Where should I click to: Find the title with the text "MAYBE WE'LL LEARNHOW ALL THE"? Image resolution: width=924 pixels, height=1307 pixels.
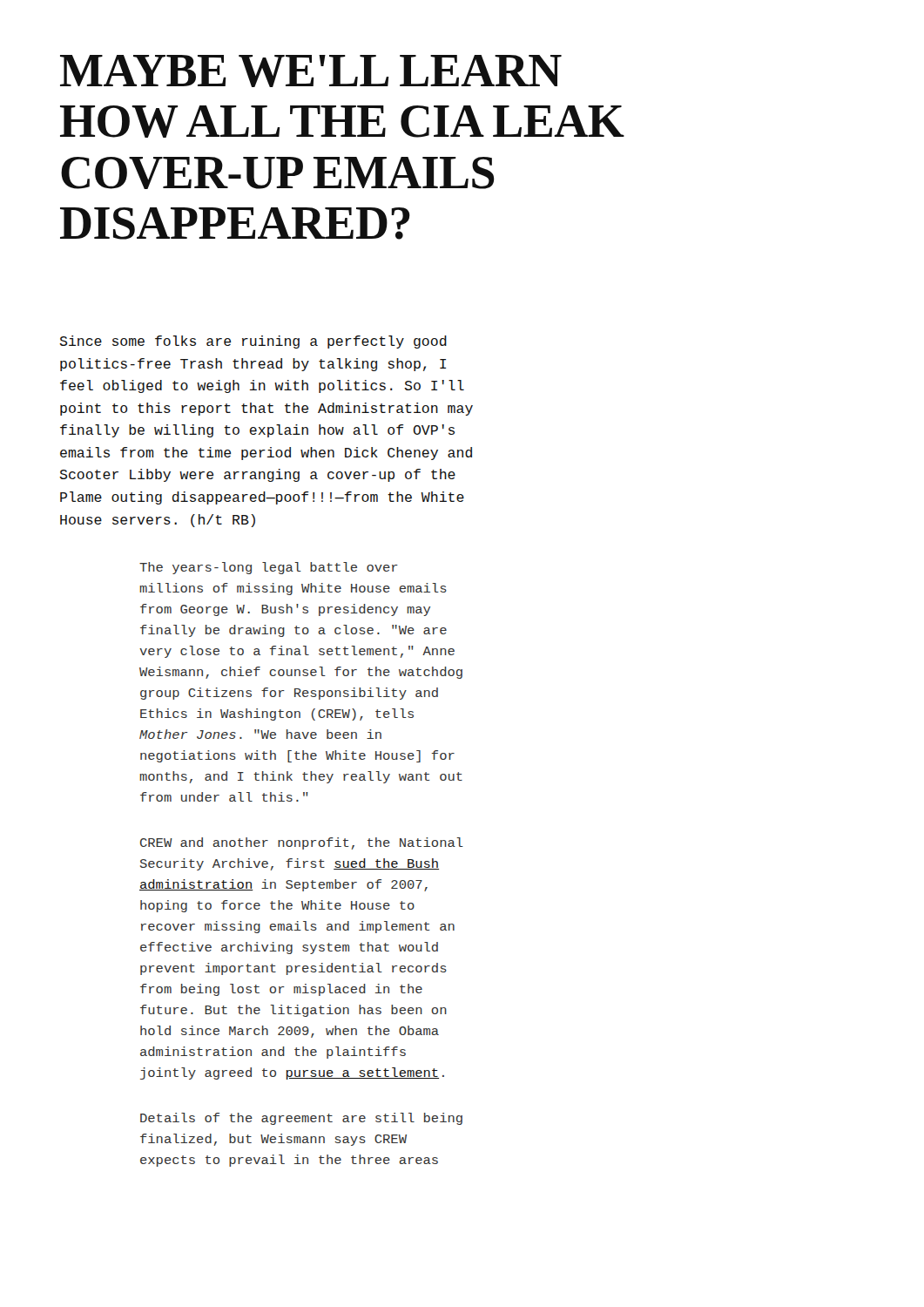click(416, 147)
